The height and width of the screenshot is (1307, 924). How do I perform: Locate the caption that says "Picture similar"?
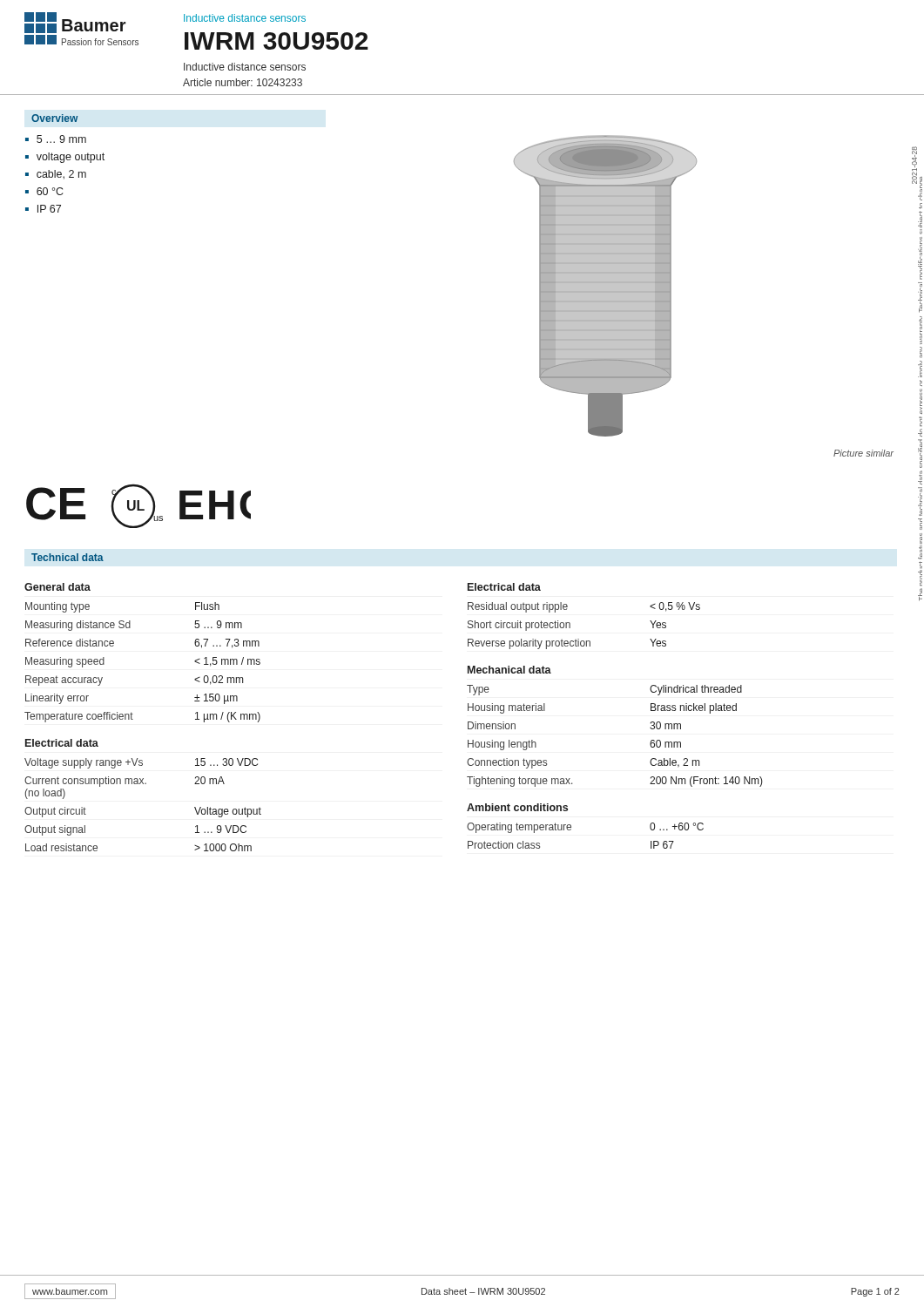pos(863,453)
